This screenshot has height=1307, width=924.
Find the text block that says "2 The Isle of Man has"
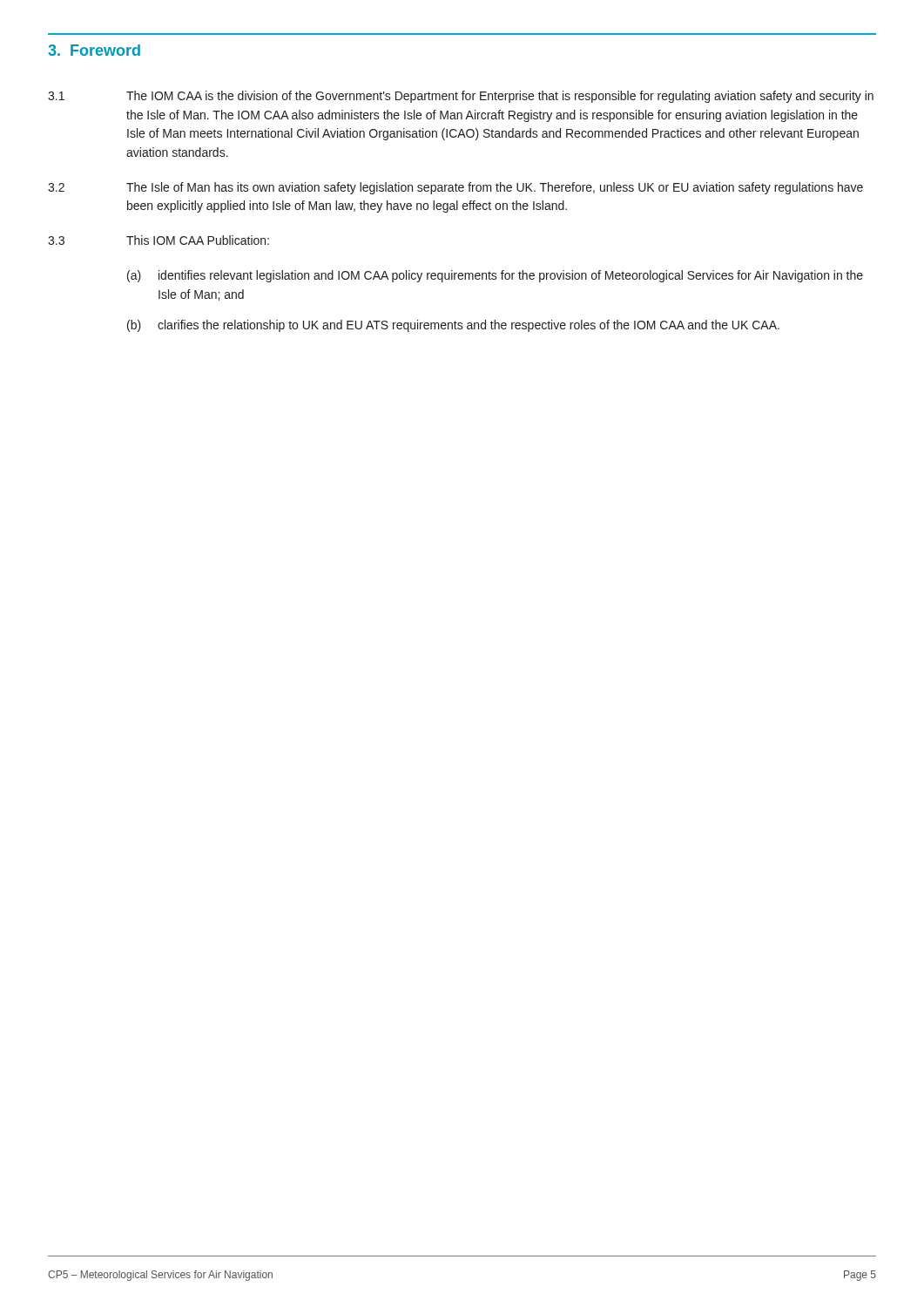(x=462, y=197)
